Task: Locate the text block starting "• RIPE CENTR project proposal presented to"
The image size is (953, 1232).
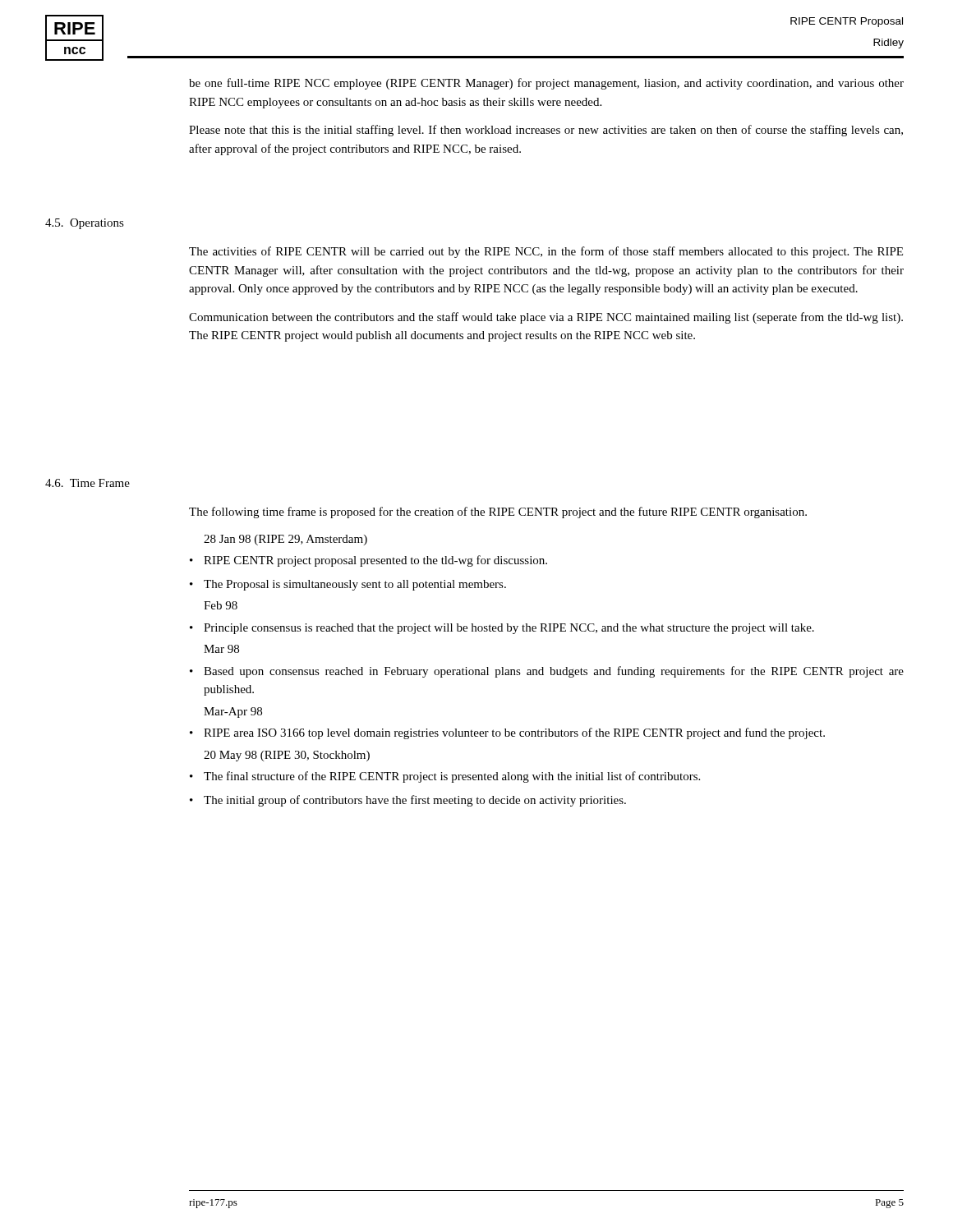Action: [546, 560]
